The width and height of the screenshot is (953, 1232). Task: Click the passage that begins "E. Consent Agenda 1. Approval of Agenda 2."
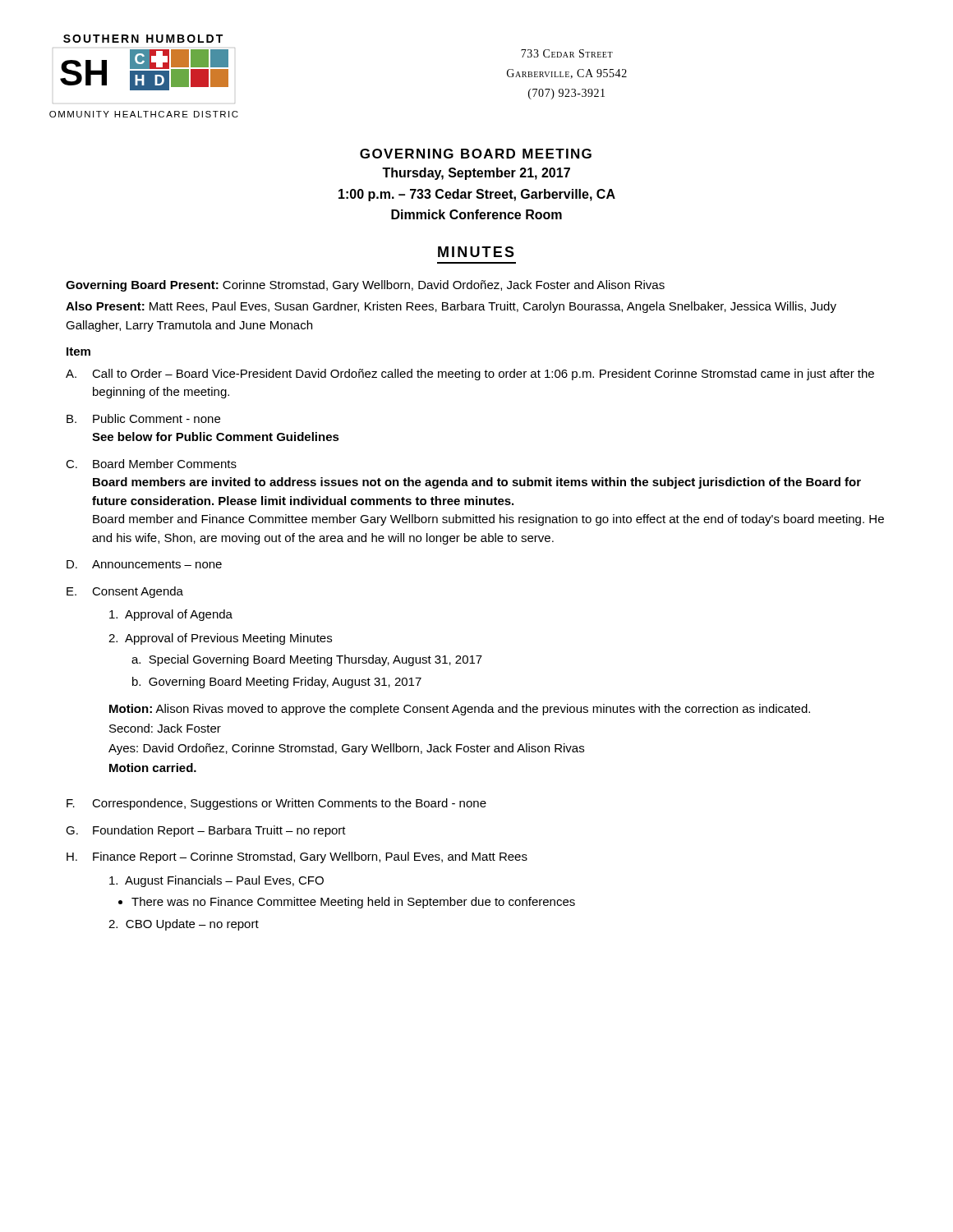tap(125, 592)
